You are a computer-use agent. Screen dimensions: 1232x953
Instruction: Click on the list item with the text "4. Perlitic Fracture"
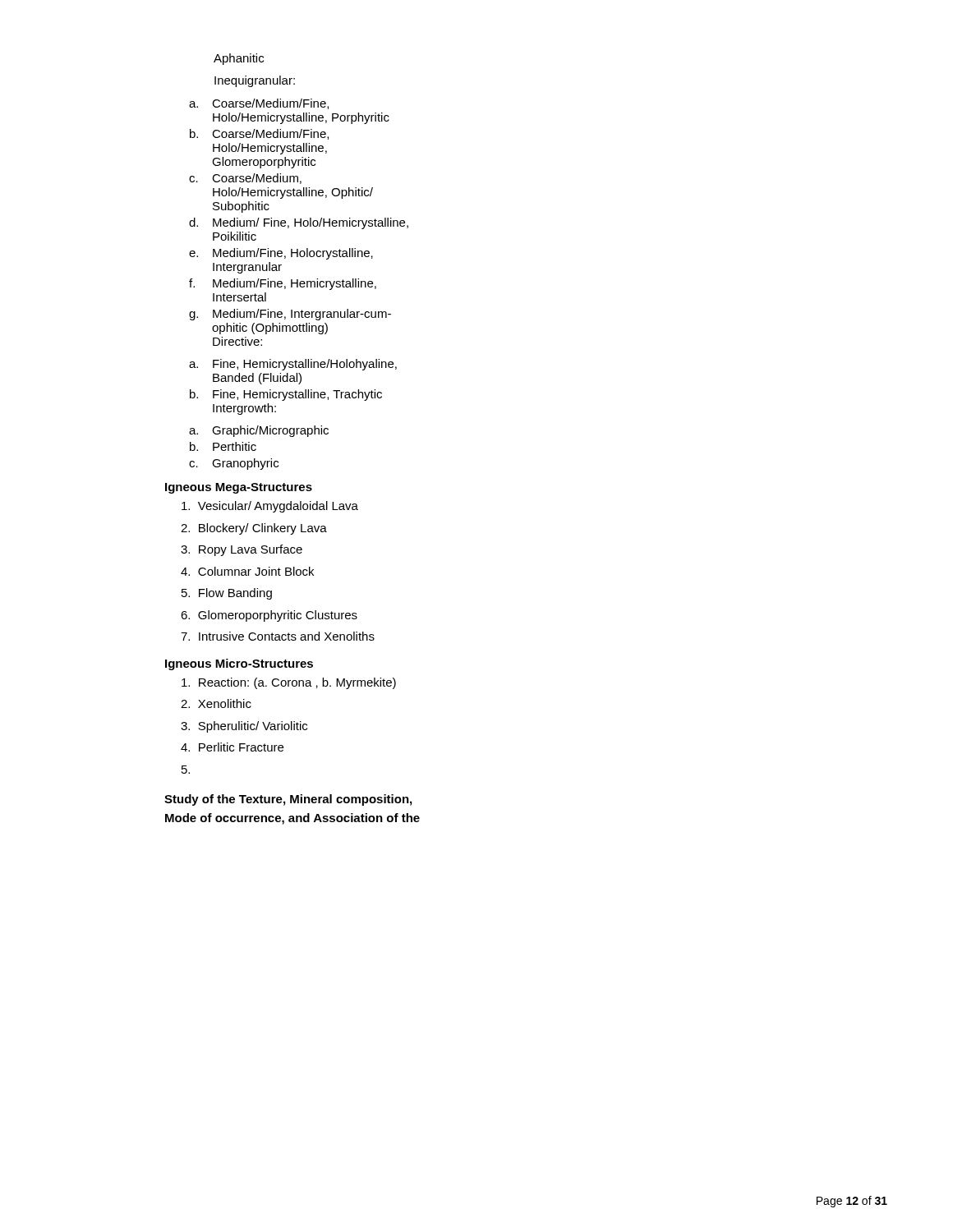[x=232, y=747]
